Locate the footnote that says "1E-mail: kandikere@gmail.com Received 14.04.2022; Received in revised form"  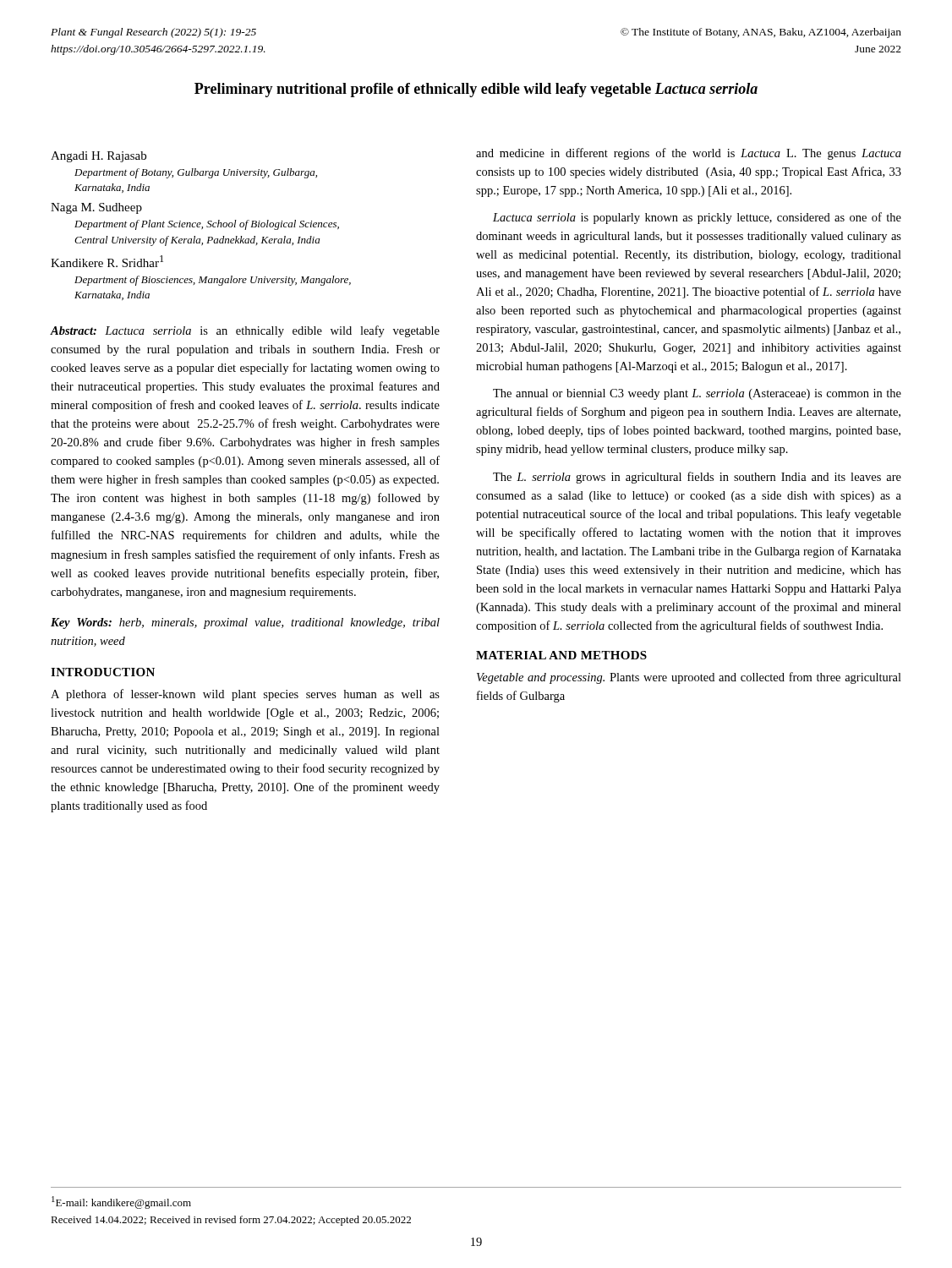[x=231, y=1209]
